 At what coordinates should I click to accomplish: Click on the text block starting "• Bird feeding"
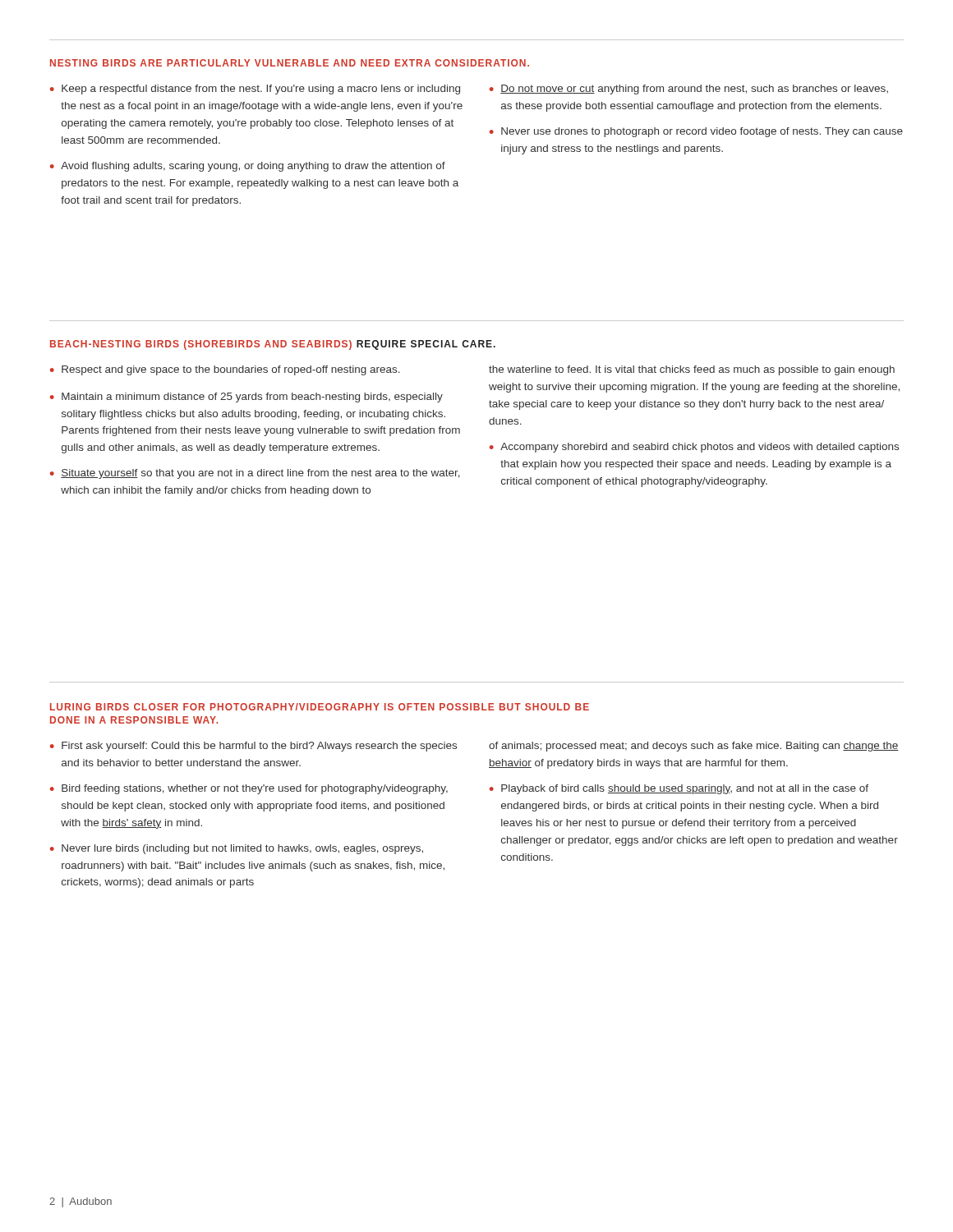click(257, 806)
